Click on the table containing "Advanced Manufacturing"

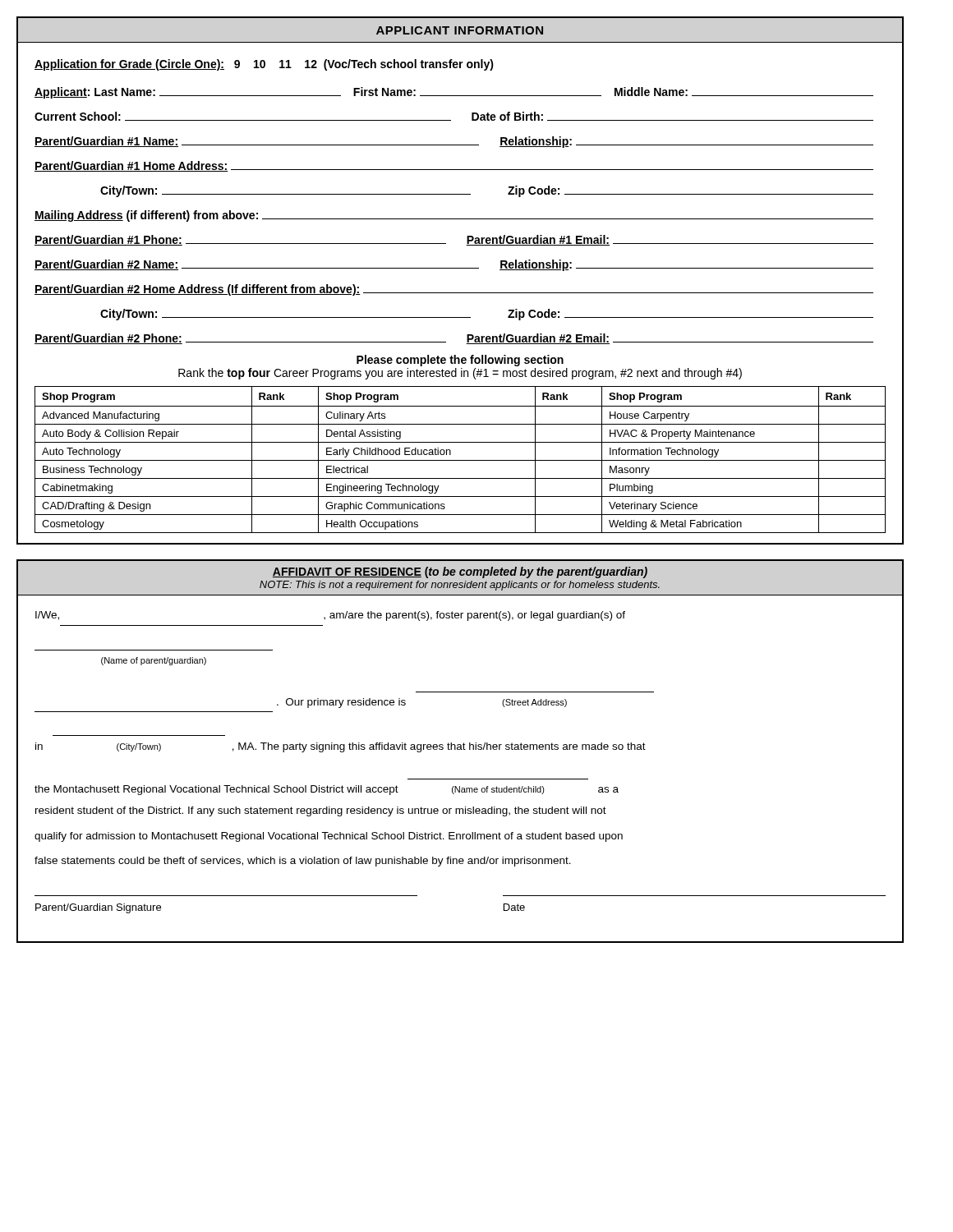(x=460, y=460)
